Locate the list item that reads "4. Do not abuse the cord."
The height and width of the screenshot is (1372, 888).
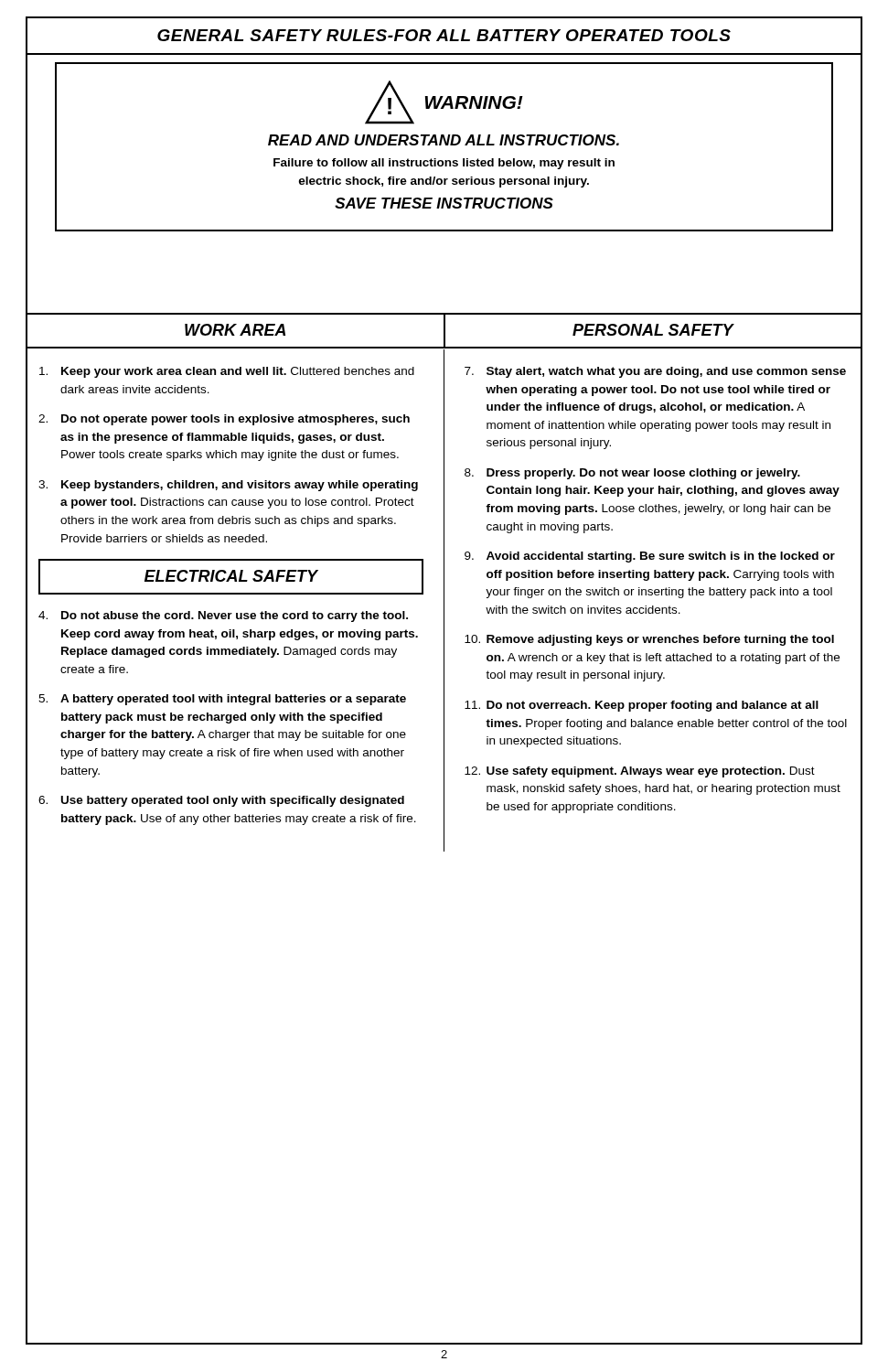click(231, 642)
